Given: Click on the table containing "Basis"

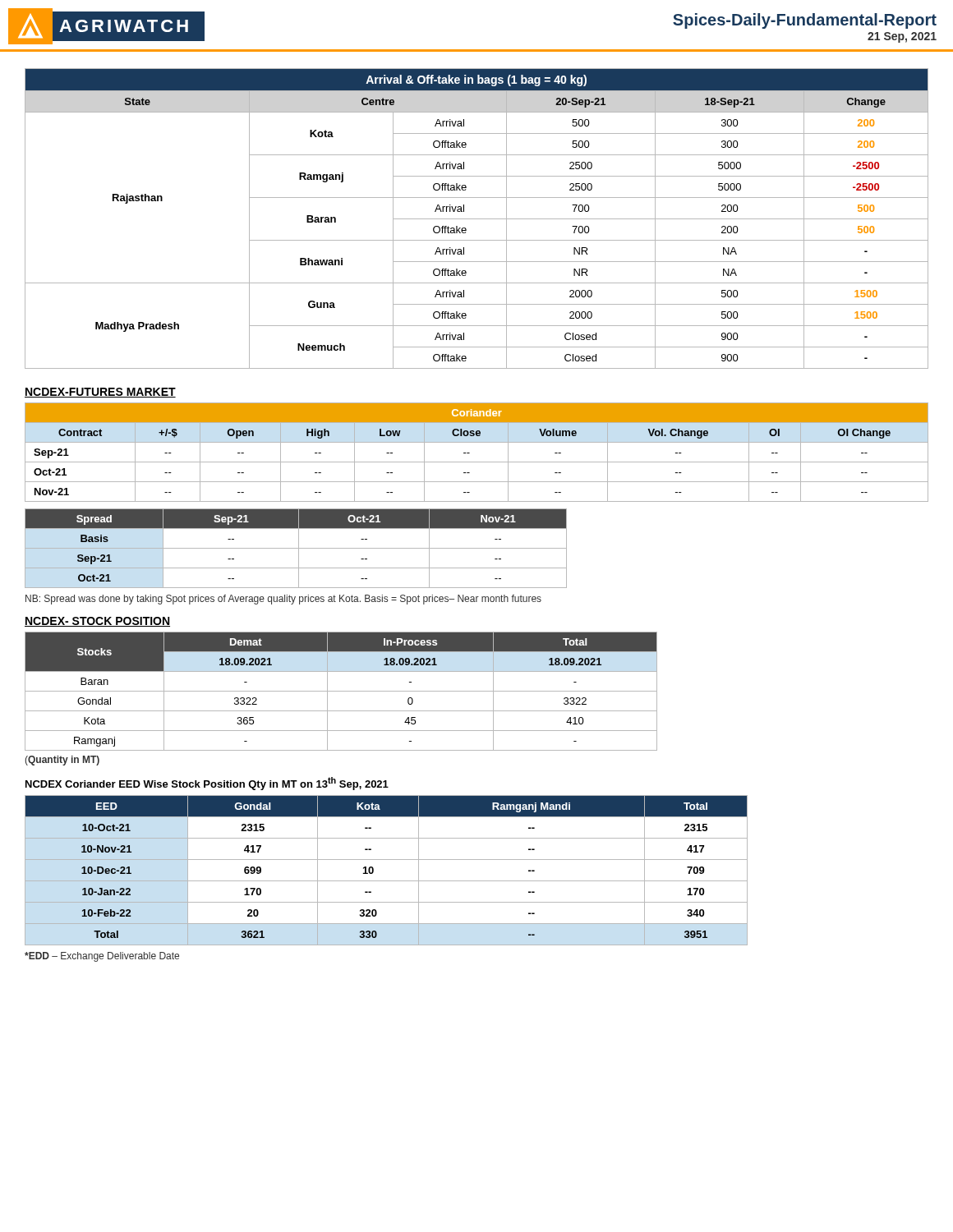Looking at the screenshot, I should 476,548.
